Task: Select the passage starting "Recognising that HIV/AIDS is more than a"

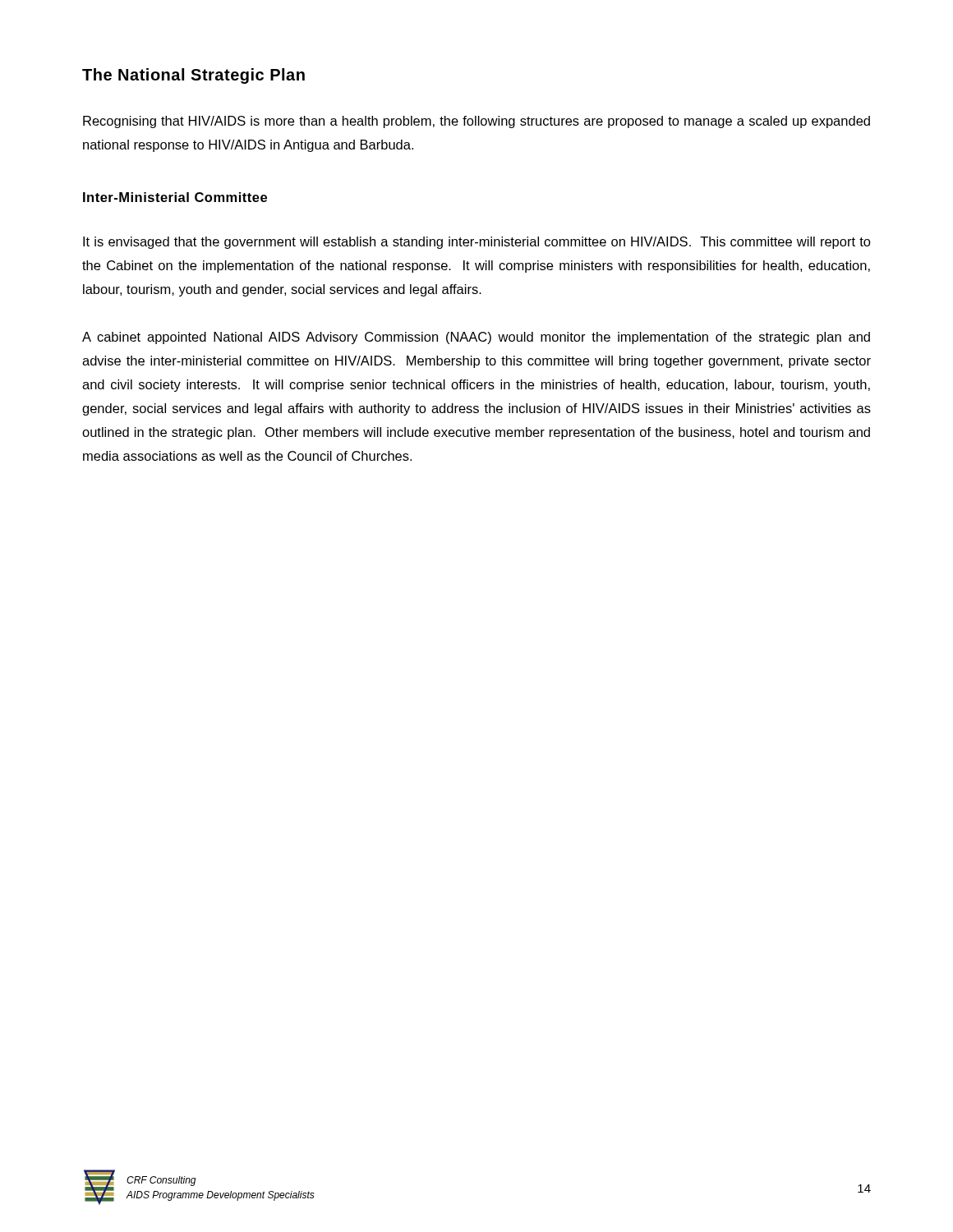Action: (476, 133)
